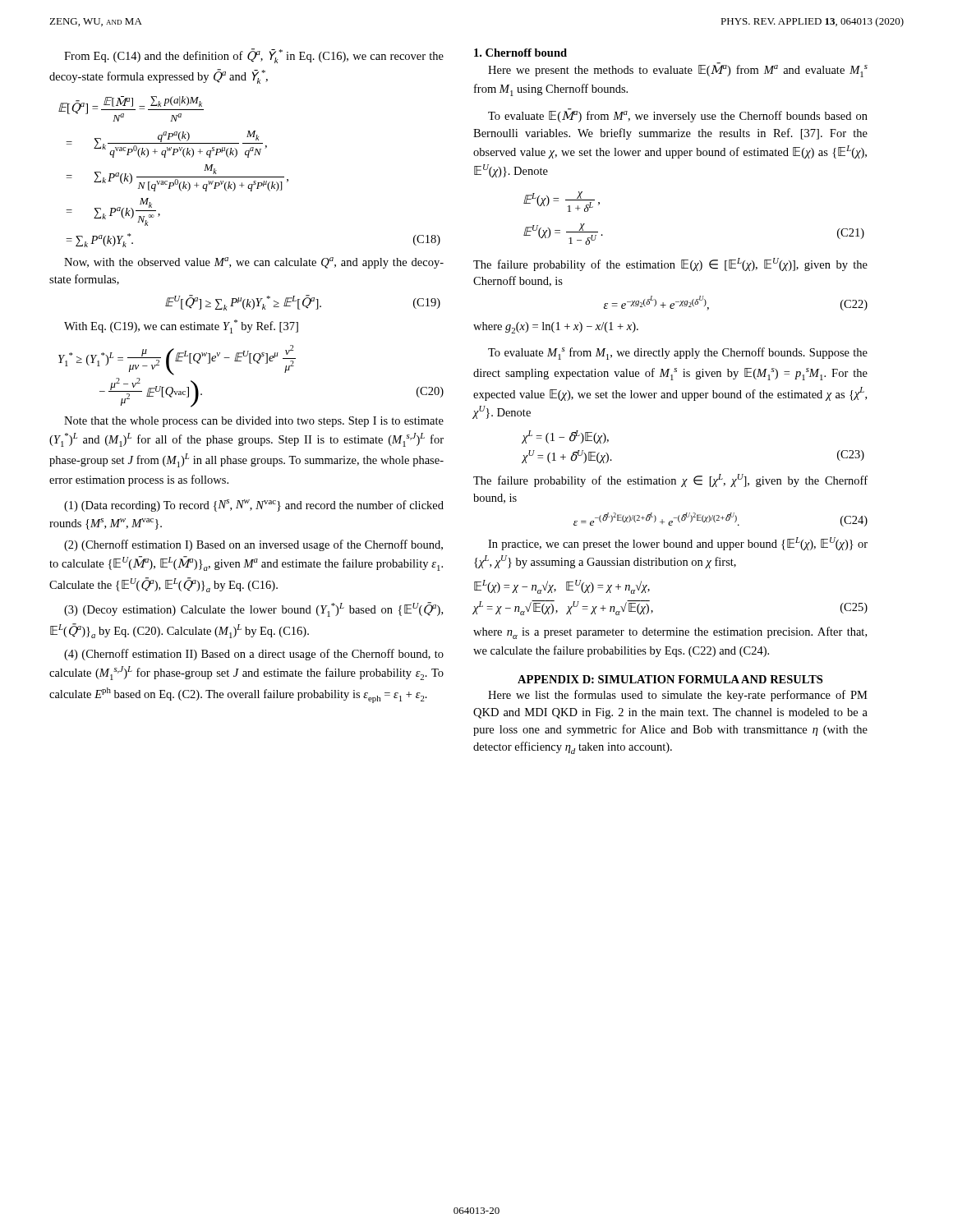Image resolution: width=953 pixels, height=1232 pixels.
Task: Find the element starting "(4) (Chernoff estimation"
Action: click(x=246, y=675)
